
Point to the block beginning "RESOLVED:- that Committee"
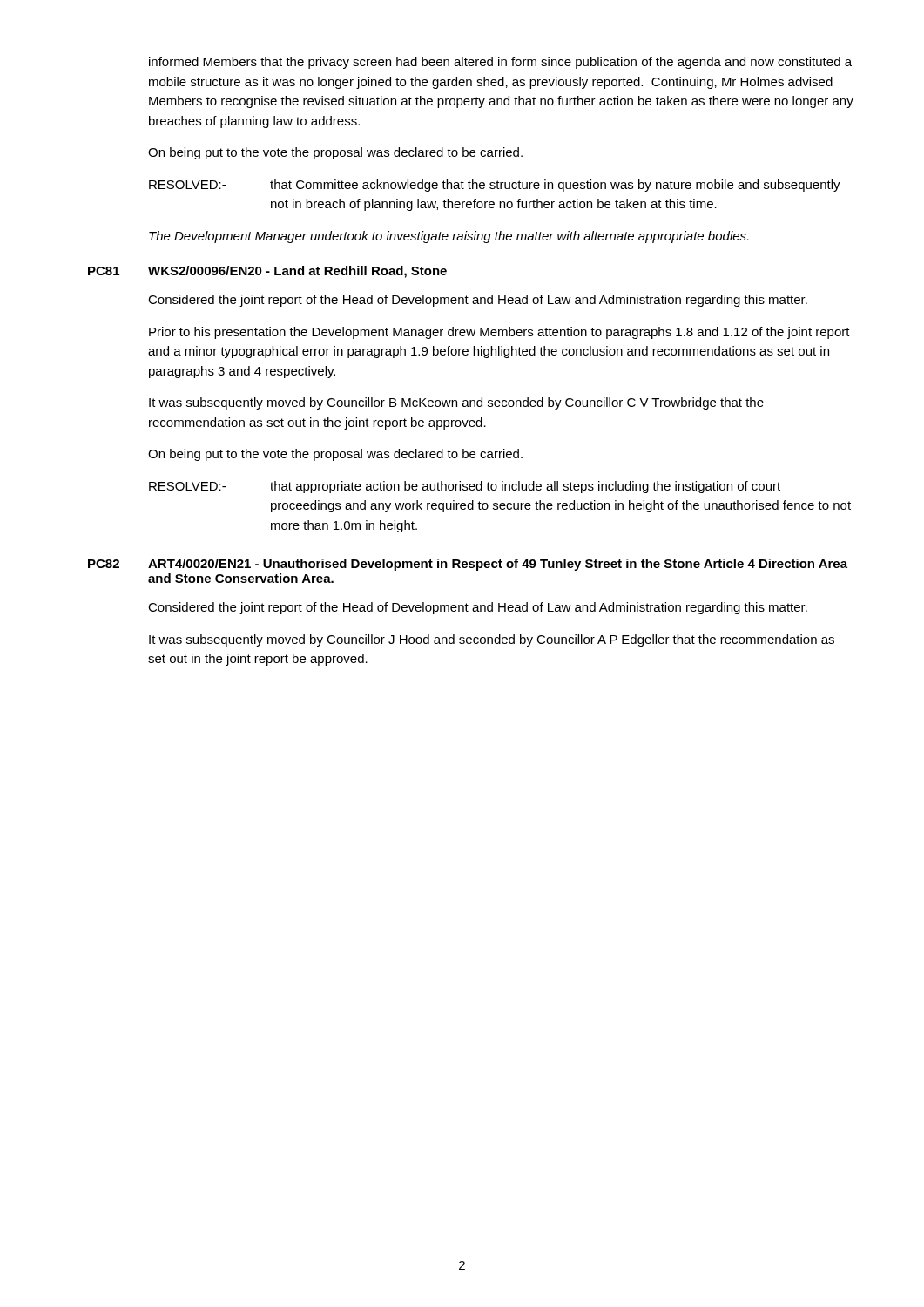click(501, 194)
